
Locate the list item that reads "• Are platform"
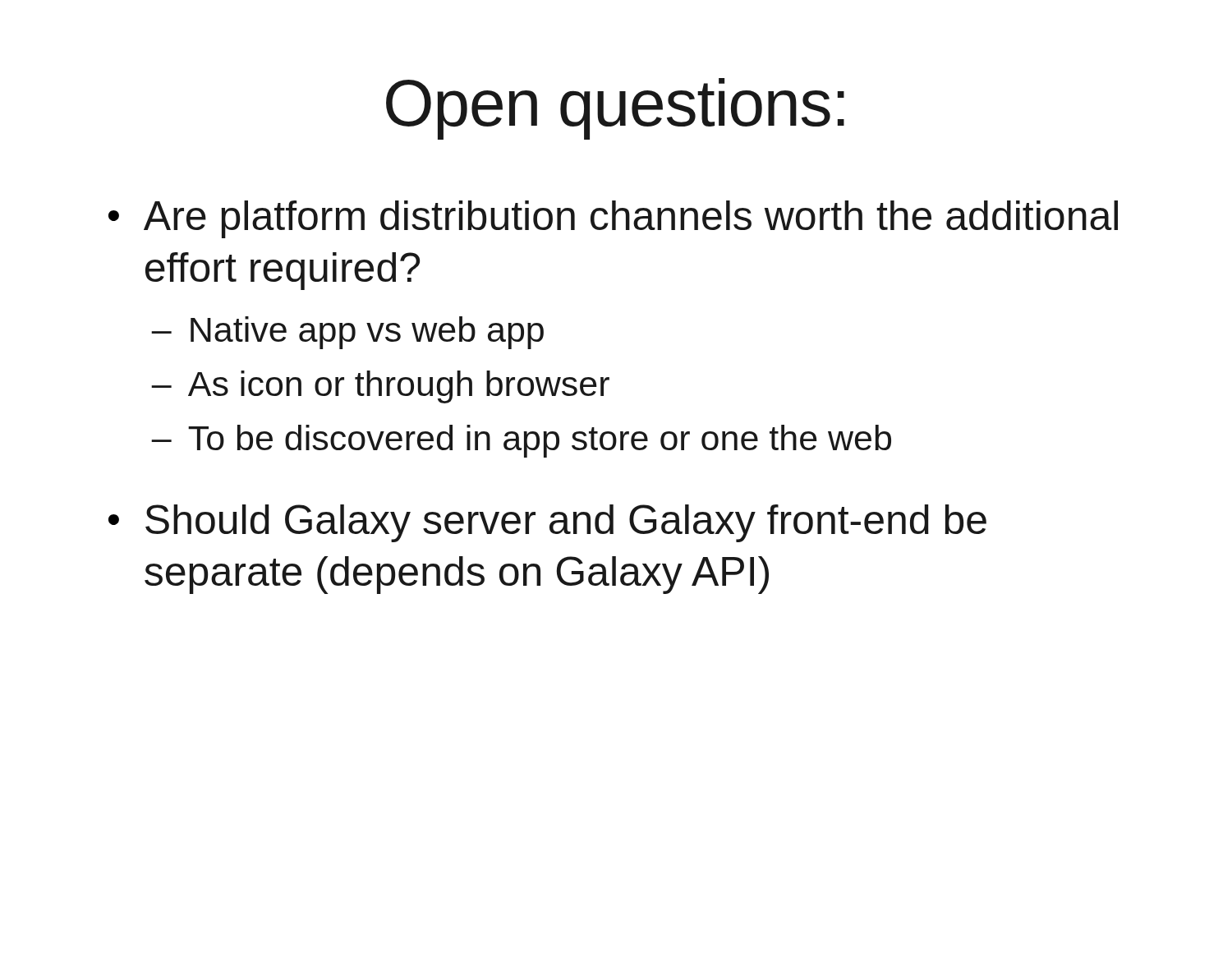click(x=613, y=219)
